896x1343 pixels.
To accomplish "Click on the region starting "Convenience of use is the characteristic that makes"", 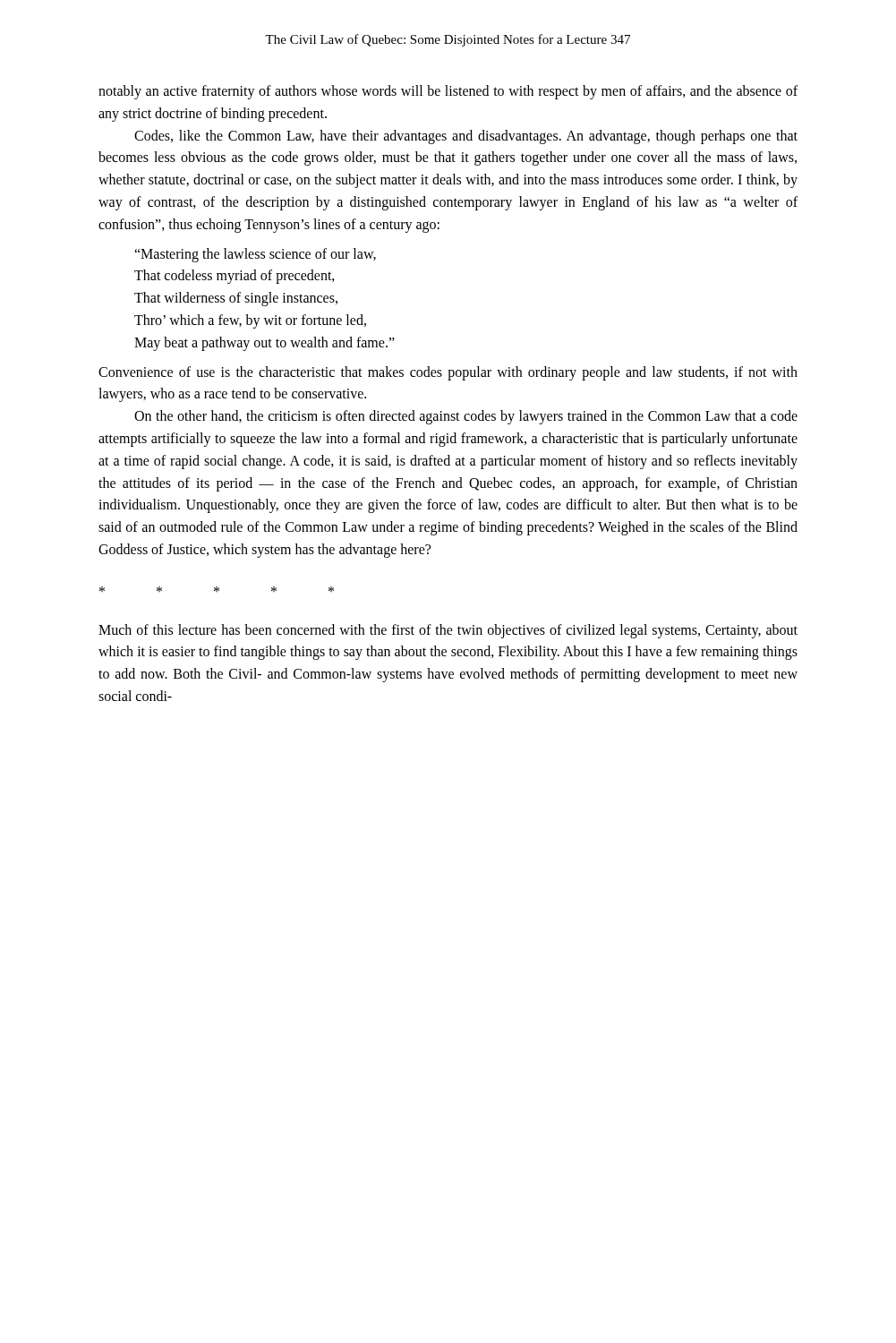I will 448,383.
